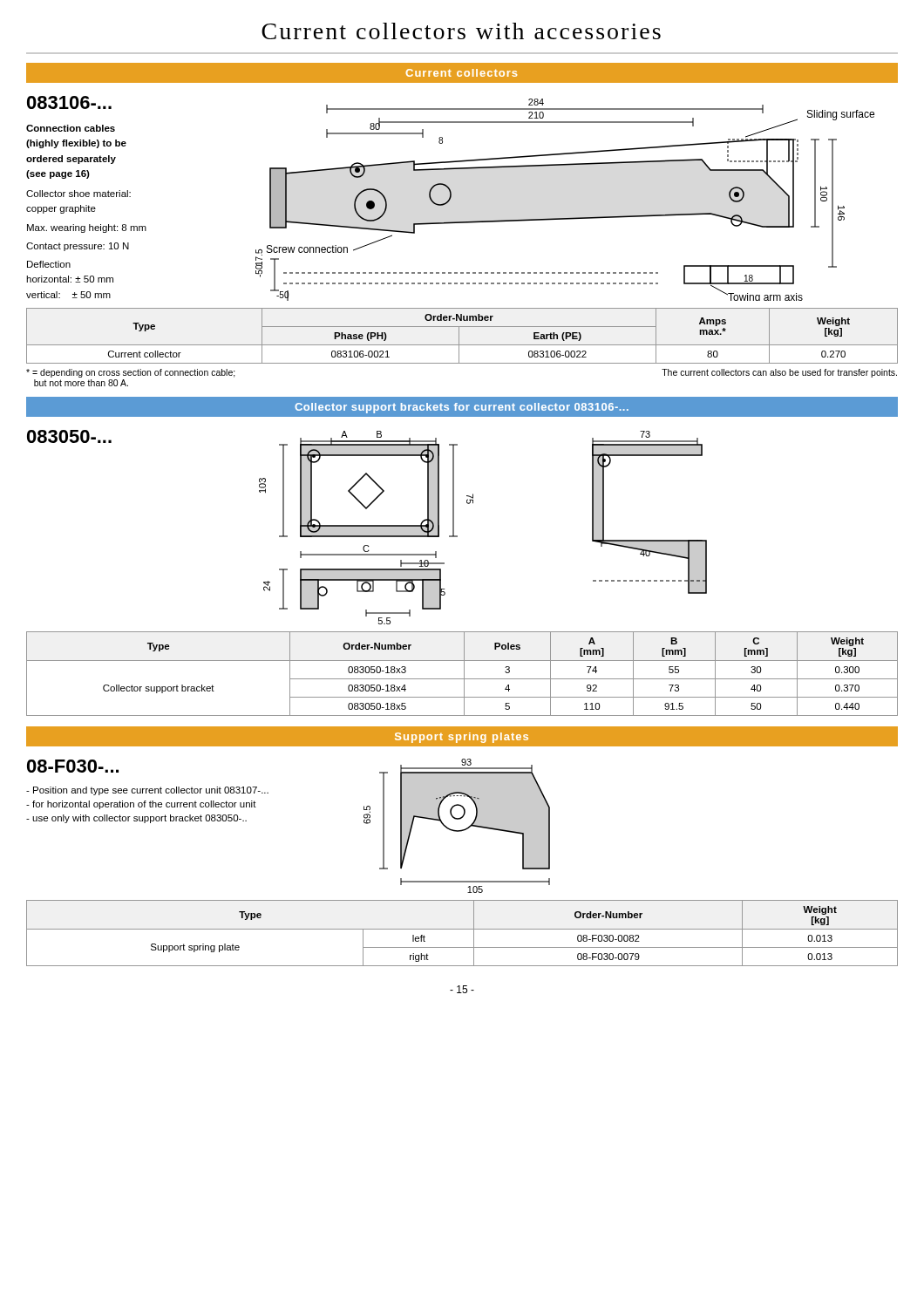Locate the element starting "Current collectors with"

coord(462,31)
